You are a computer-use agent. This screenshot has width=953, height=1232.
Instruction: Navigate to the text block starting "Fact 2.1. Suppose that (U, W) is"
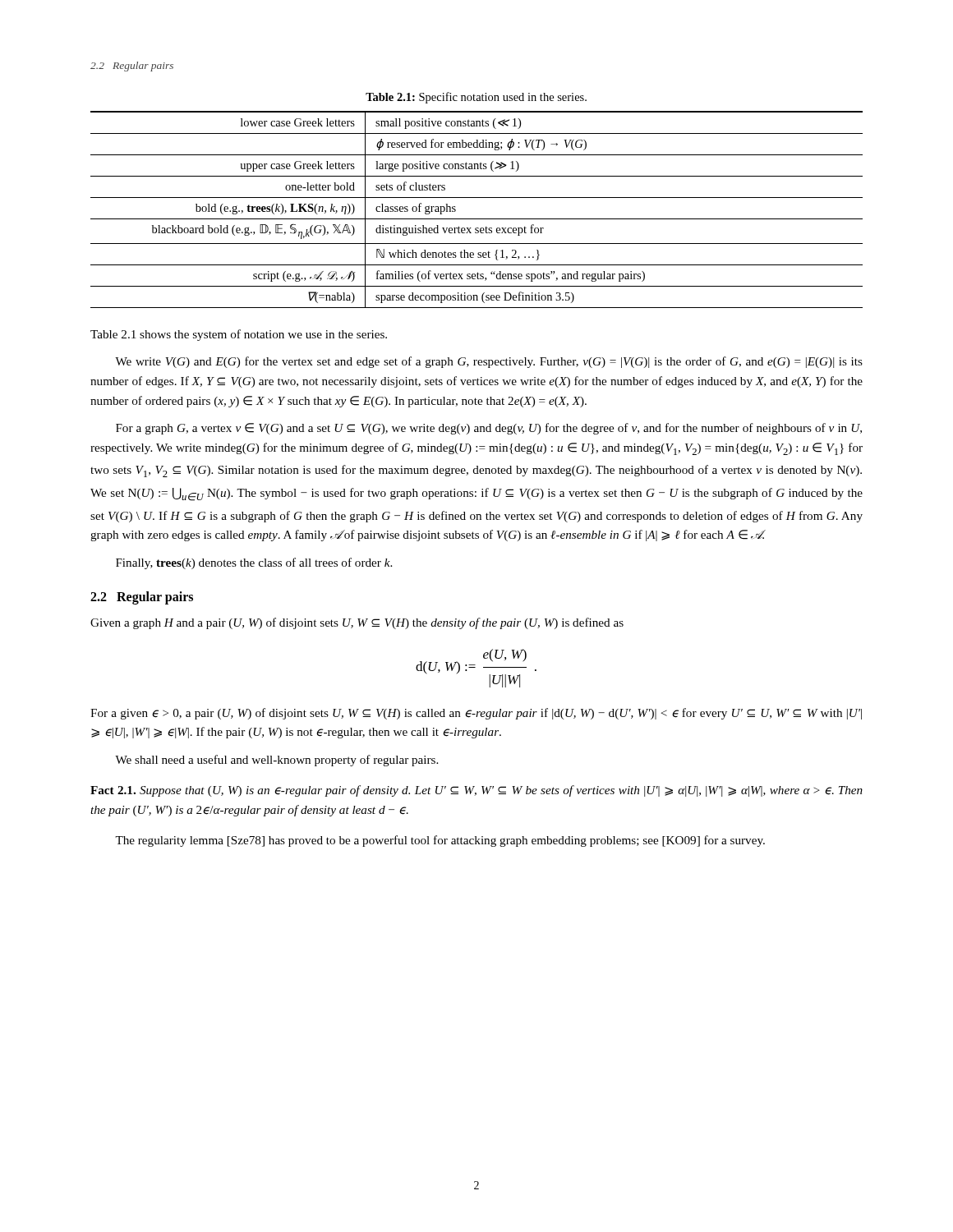[x=476, y=800]
